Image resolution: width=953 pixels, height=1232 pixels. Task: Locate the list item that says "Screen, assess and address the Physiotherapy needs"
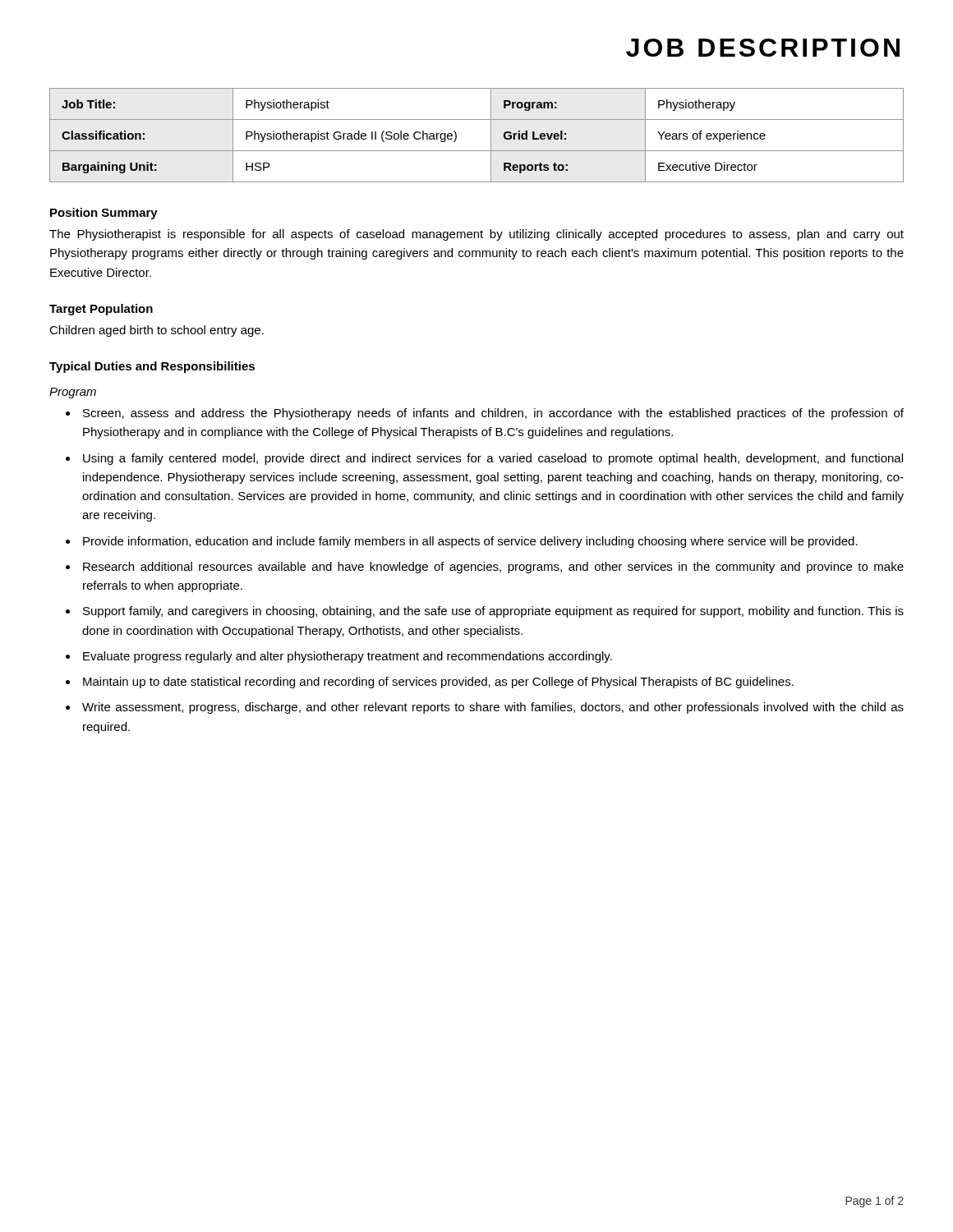point(493,422)
